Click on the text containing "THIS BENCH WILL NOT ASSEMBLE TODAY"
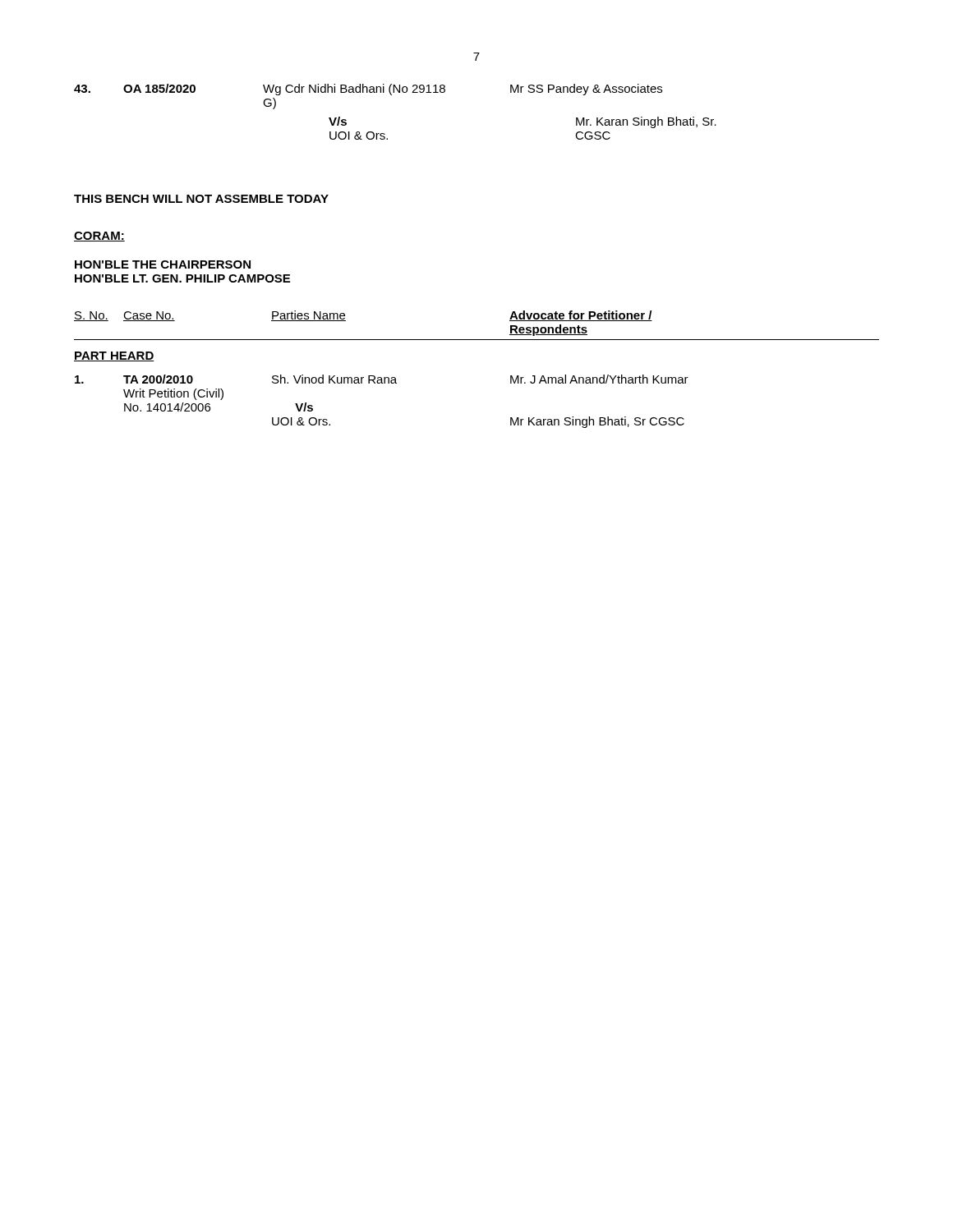The image size is (953, 1232). (201, 198)
